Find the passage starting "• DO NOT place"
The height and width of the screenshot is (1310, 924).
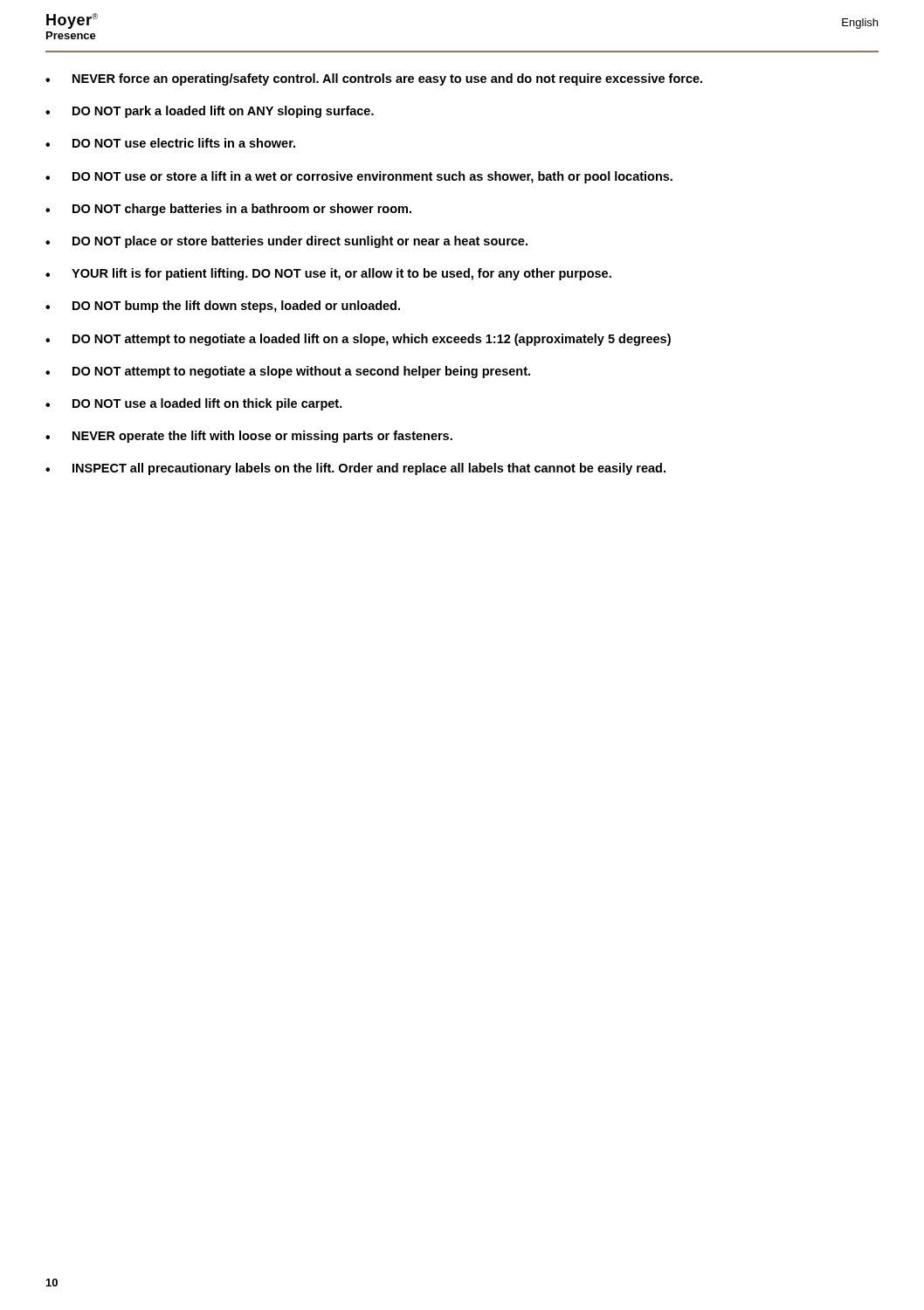point(462,242)
